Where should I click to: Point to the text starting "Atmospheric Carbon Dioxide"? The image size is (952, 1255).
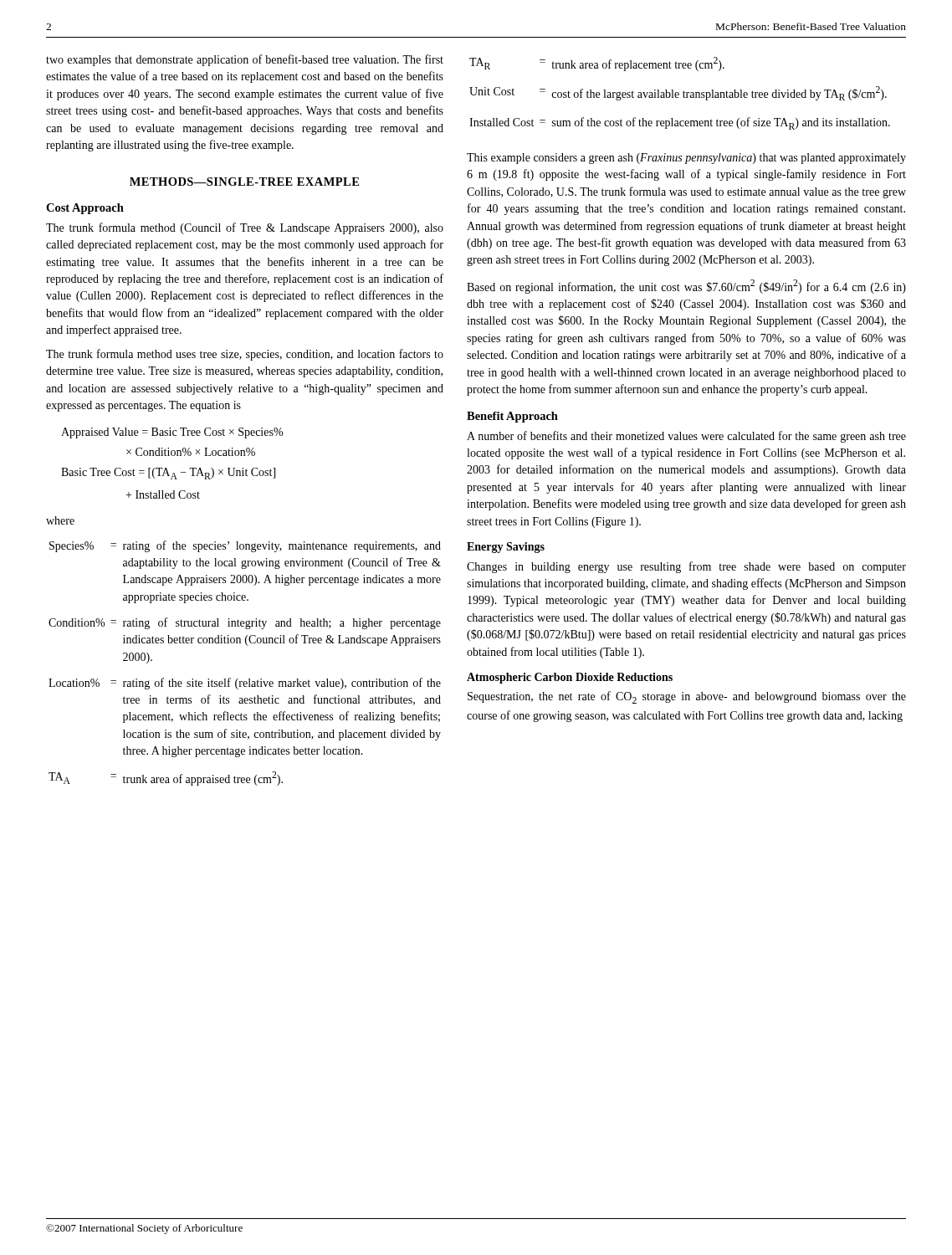(x=570, y=677)
